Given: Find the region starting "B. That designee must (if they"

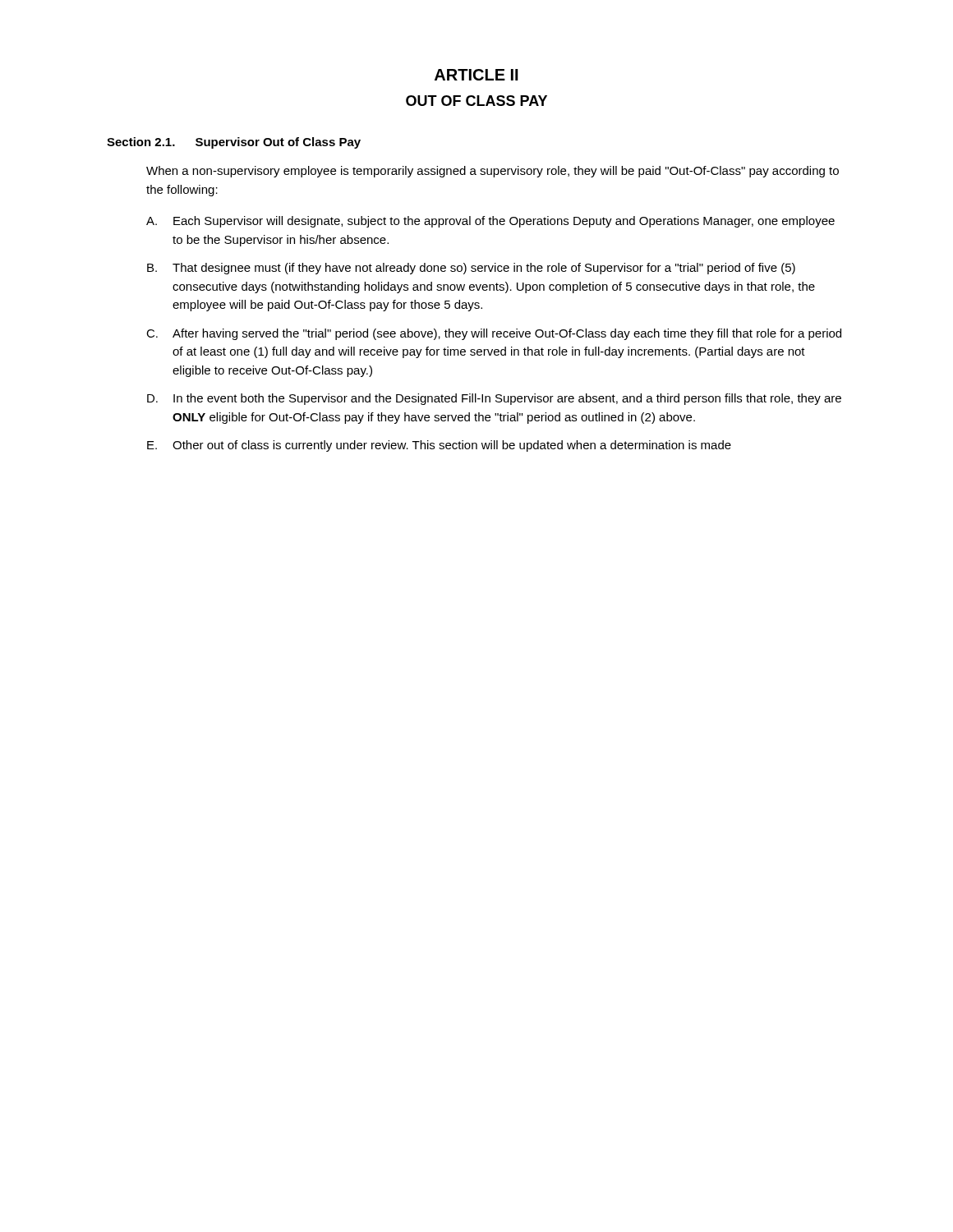Looking at the screenshot, I should [496, 286].
